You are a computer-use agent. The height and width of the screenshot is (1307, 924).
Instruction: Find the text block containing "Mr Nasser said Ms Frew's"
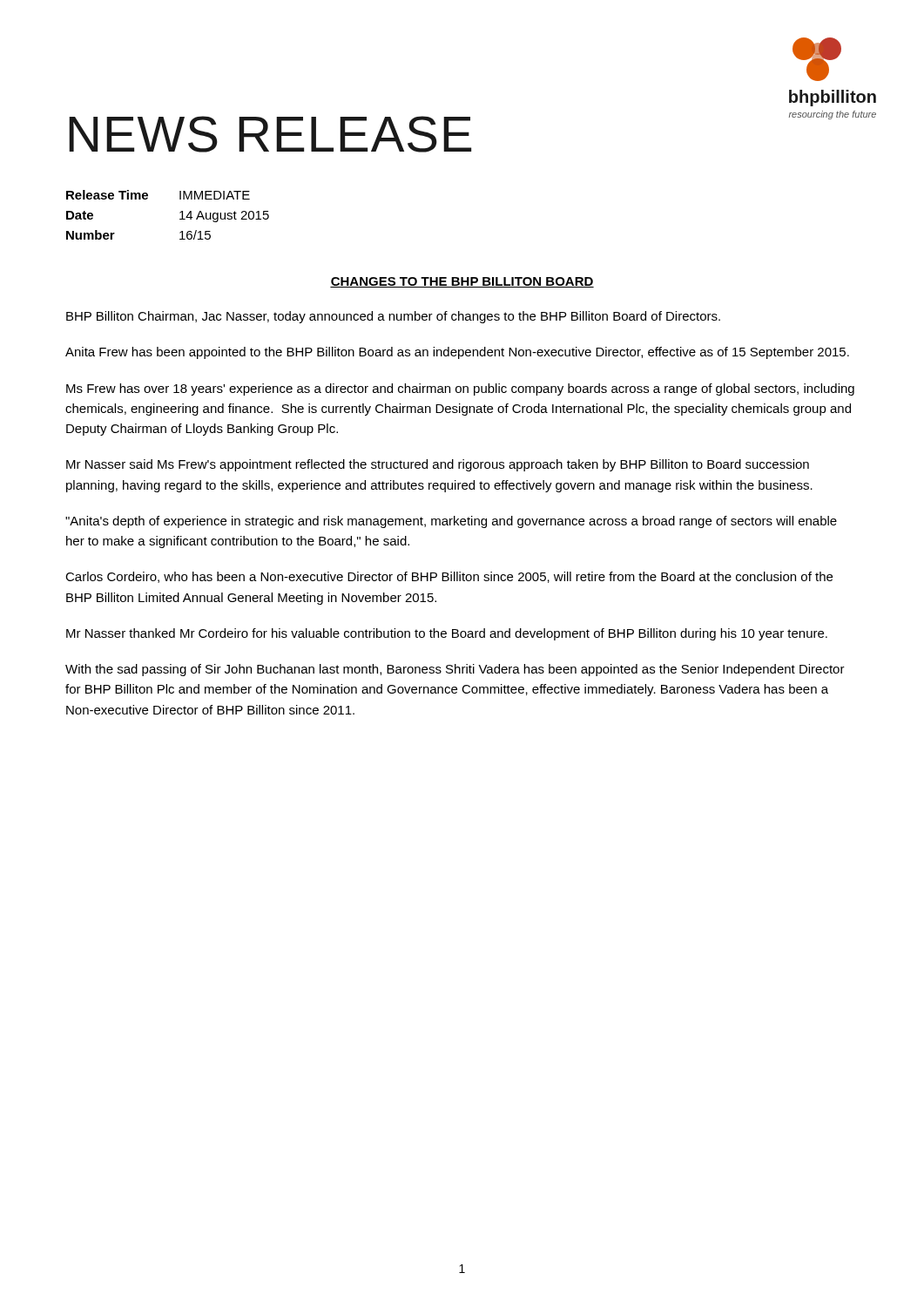439,474
